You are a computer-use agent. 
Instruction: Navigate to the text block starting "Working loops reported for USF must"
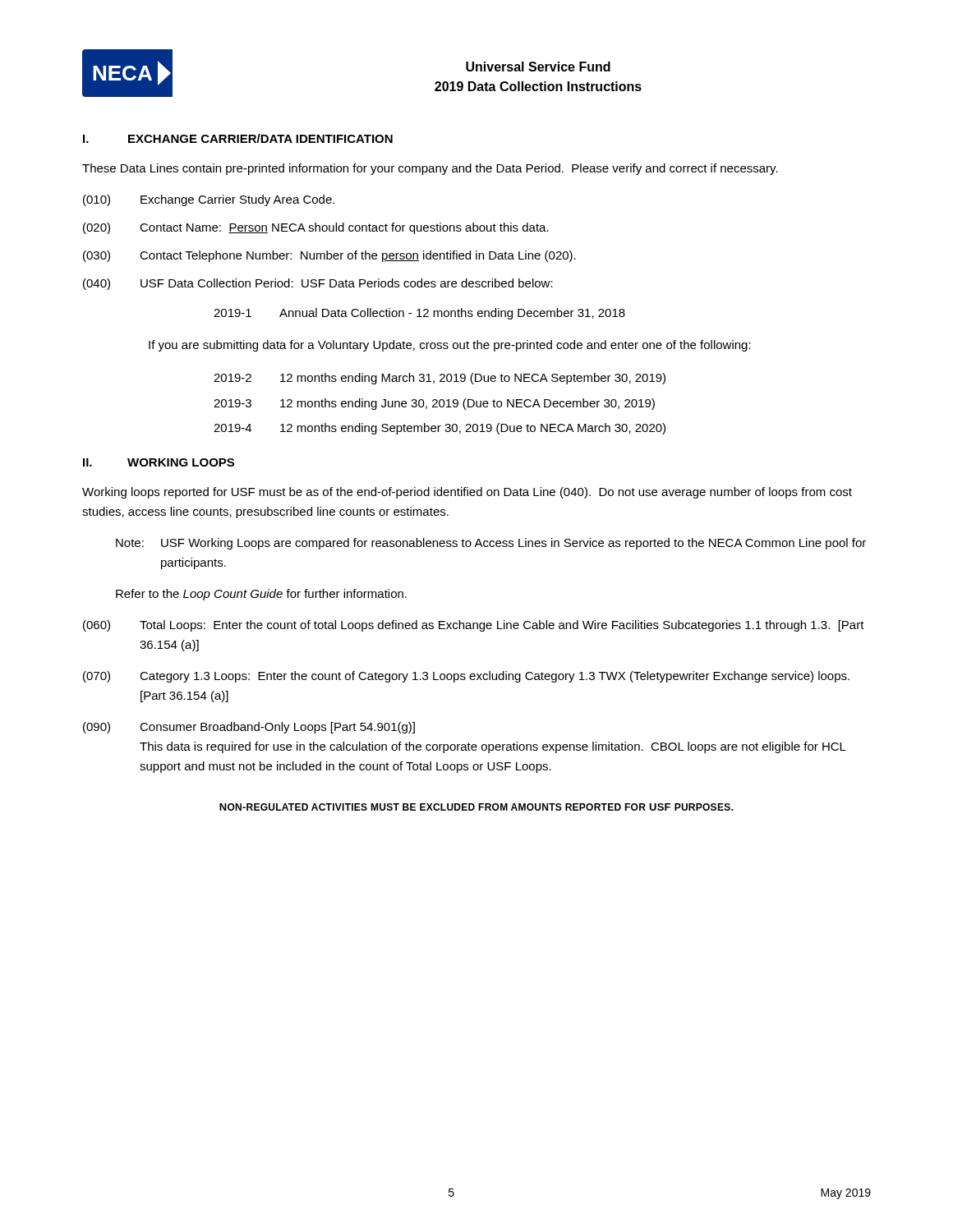point(467,501)
